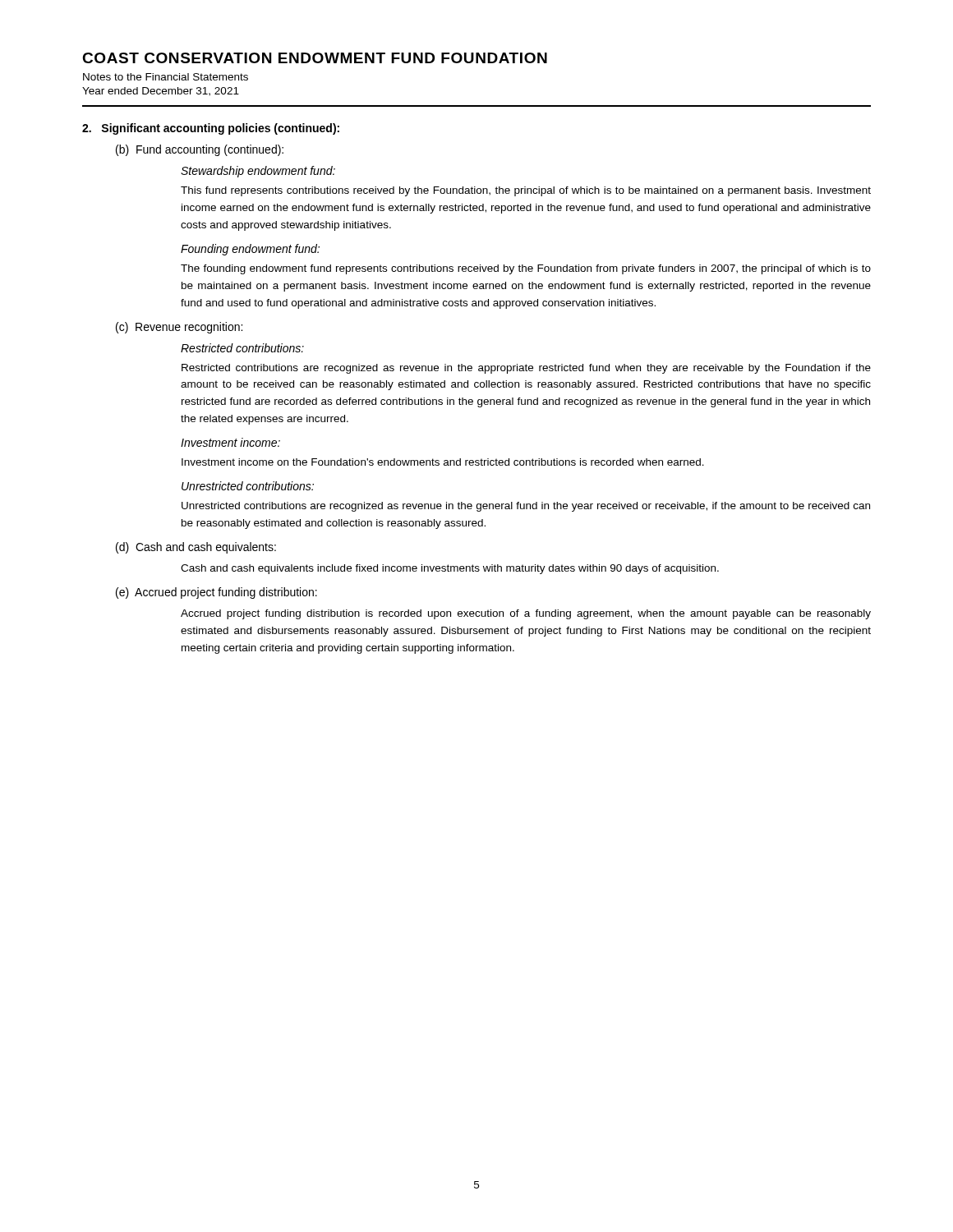Viewport: 953px width, 1232px height.
Task: Select the block starting "Investment income on the Foundation's endowments and restricted"
Action: 443,462
